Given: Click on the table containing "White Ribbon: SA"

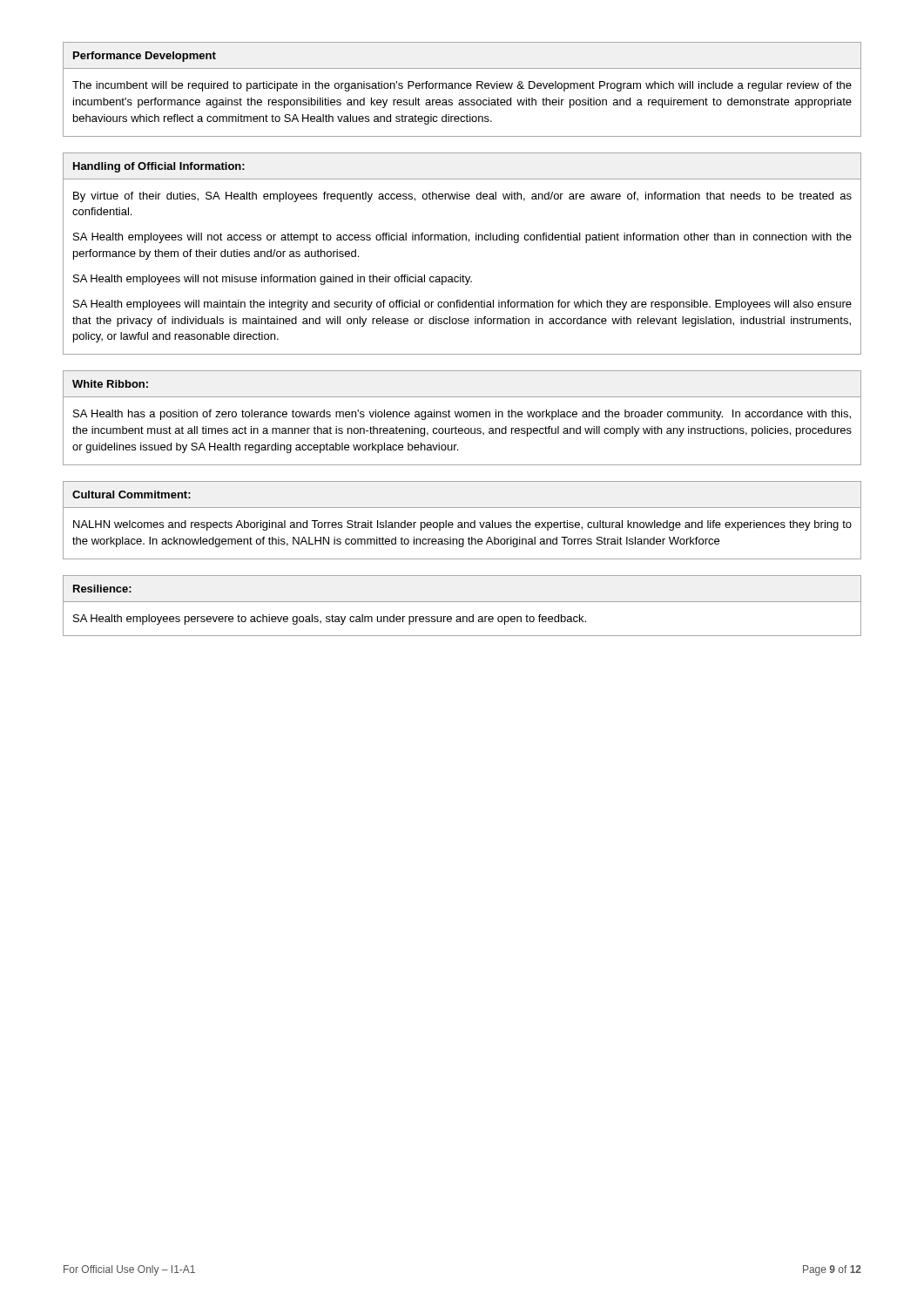Looking at the screenshot, I should click(x=462, y=418).
